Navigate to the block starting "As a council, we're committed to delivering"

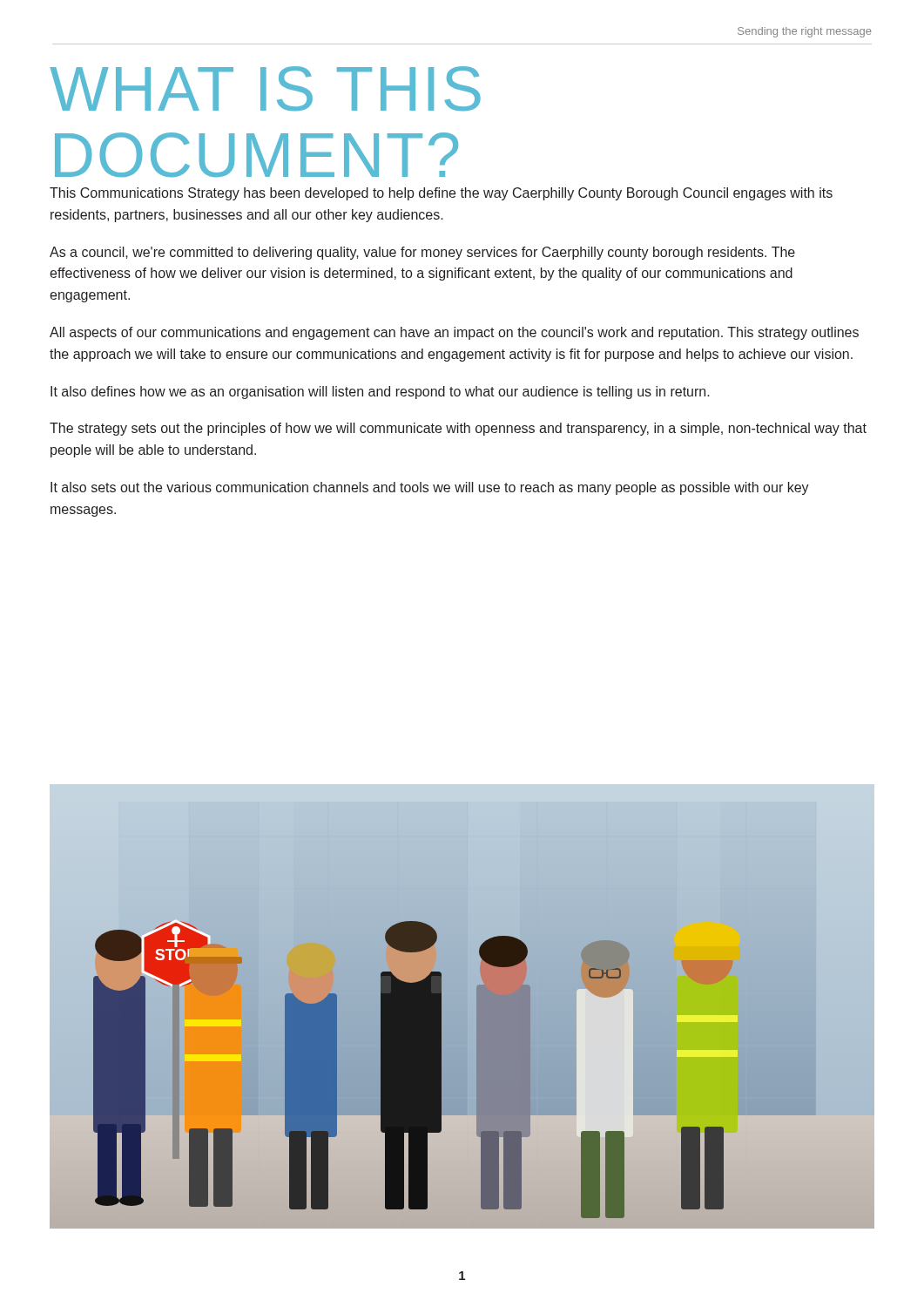462,274
